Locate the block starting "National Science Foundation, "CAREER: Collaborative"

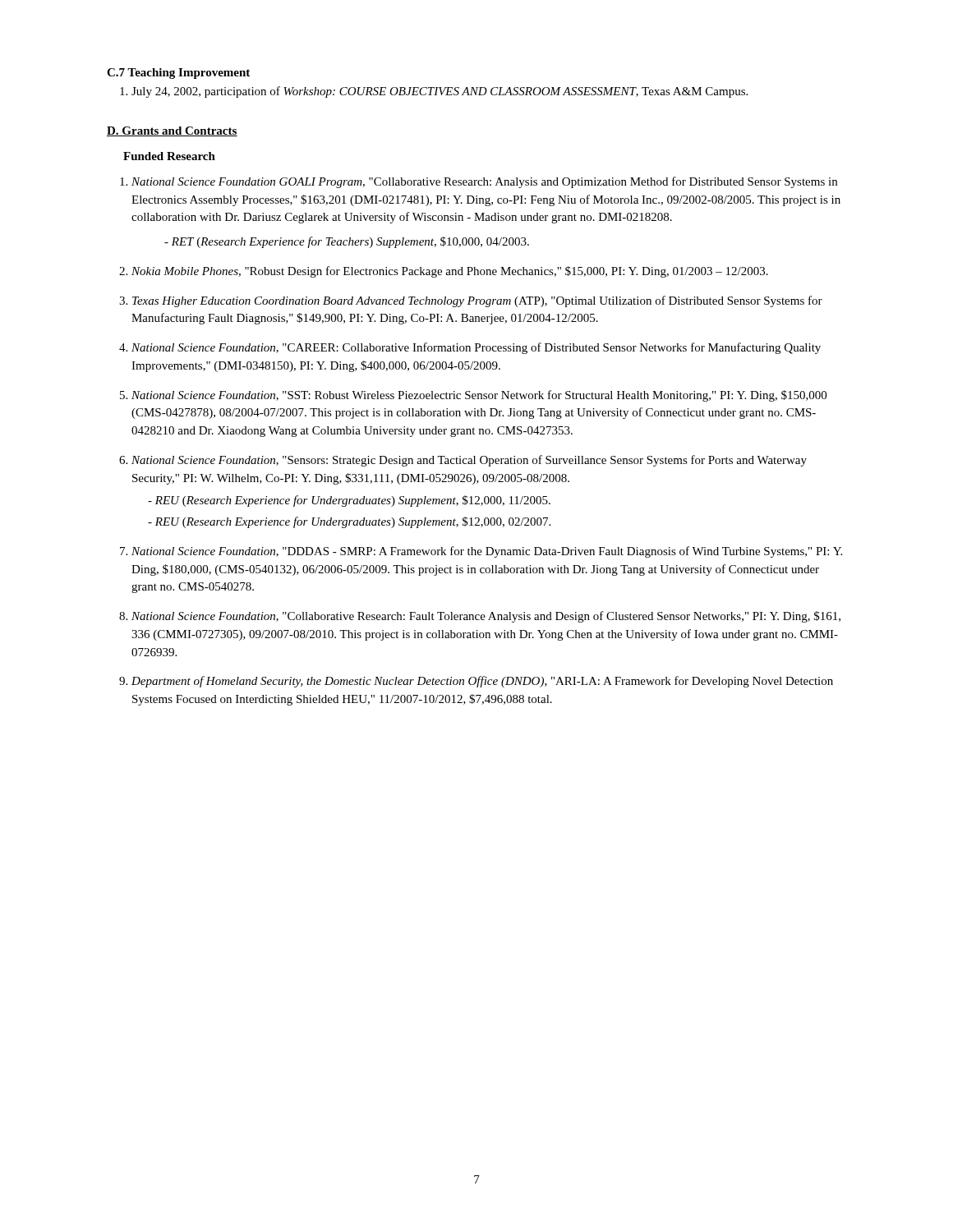click(489, 357)
